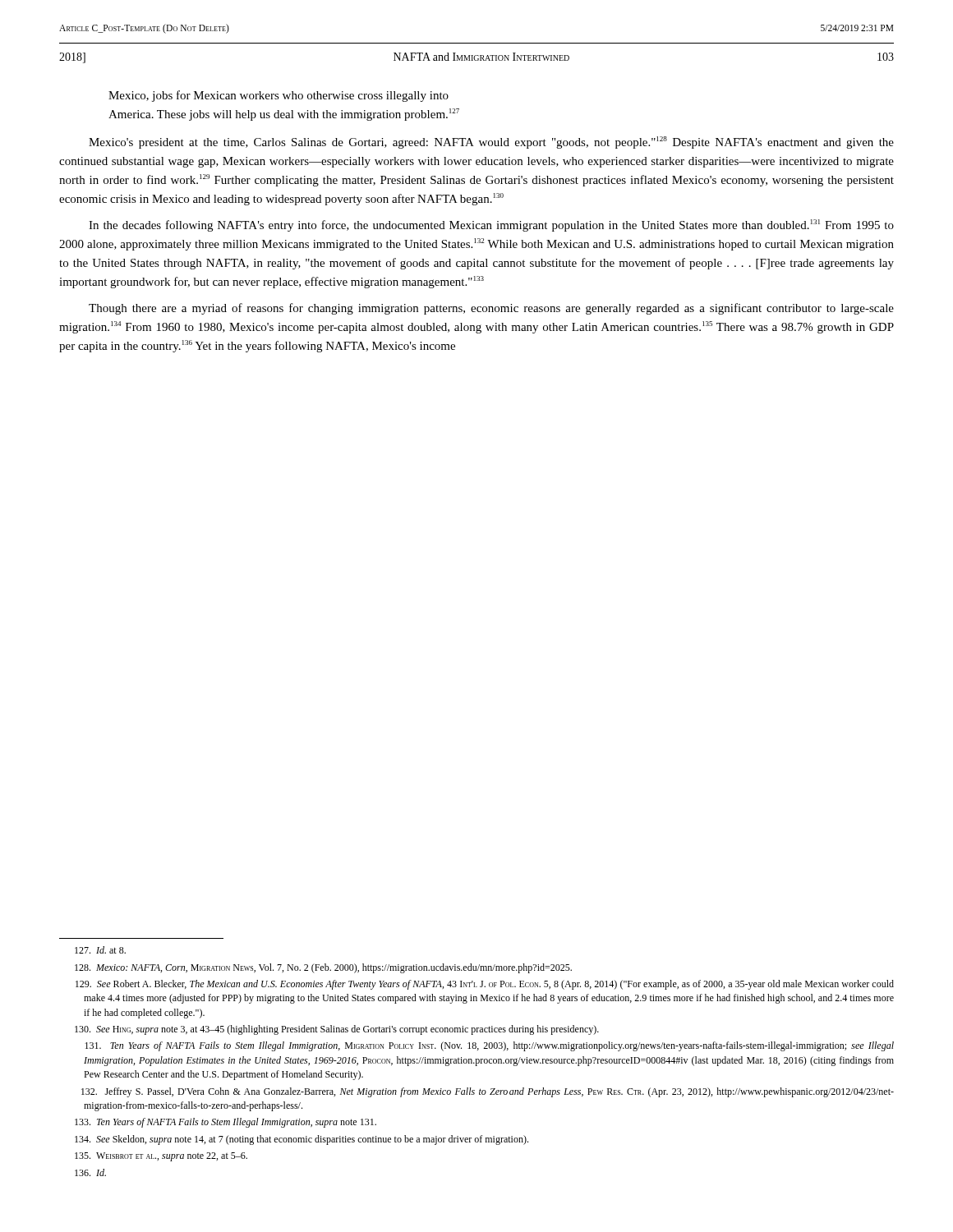Viewport: 953px width, 1232px height.
Task: Click on the footnote that reads "Mexico: NAFTA, Corn, Migration"
Action: (316, 967)
